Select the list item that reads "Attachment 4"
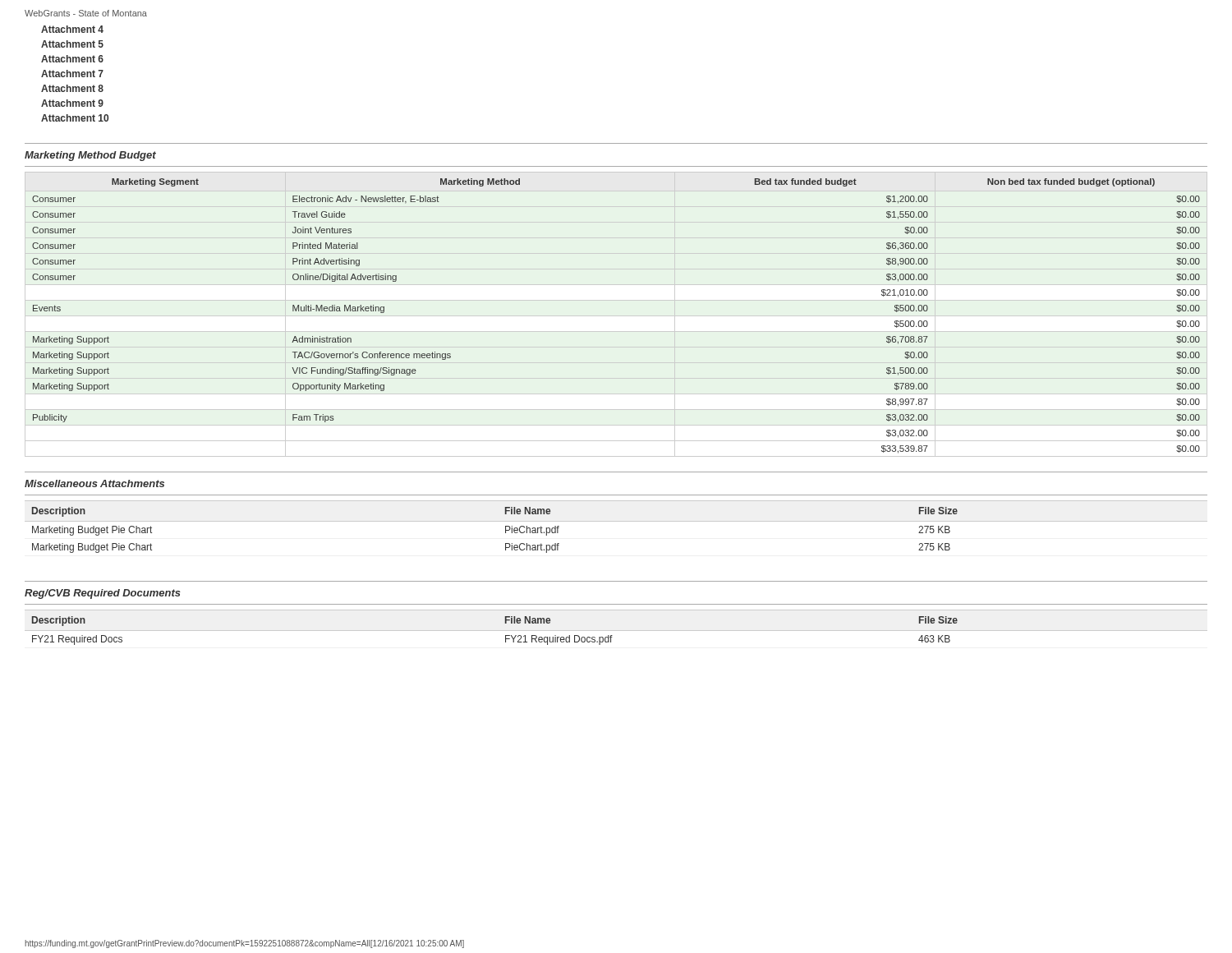 click(72, 30)
